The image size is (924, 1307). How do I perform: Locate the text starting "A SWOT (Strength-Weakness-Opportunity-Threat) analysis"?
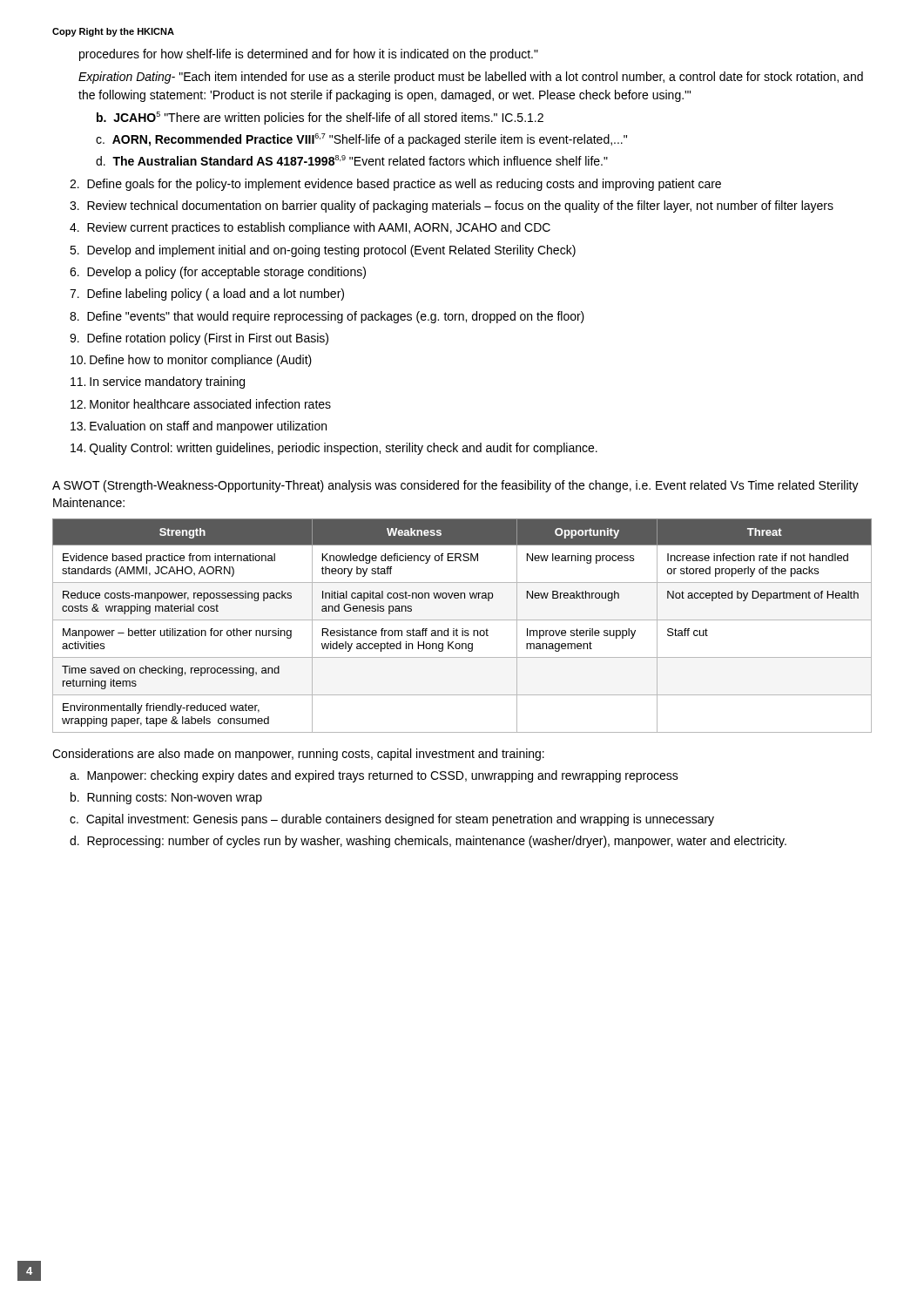point(455,494)
